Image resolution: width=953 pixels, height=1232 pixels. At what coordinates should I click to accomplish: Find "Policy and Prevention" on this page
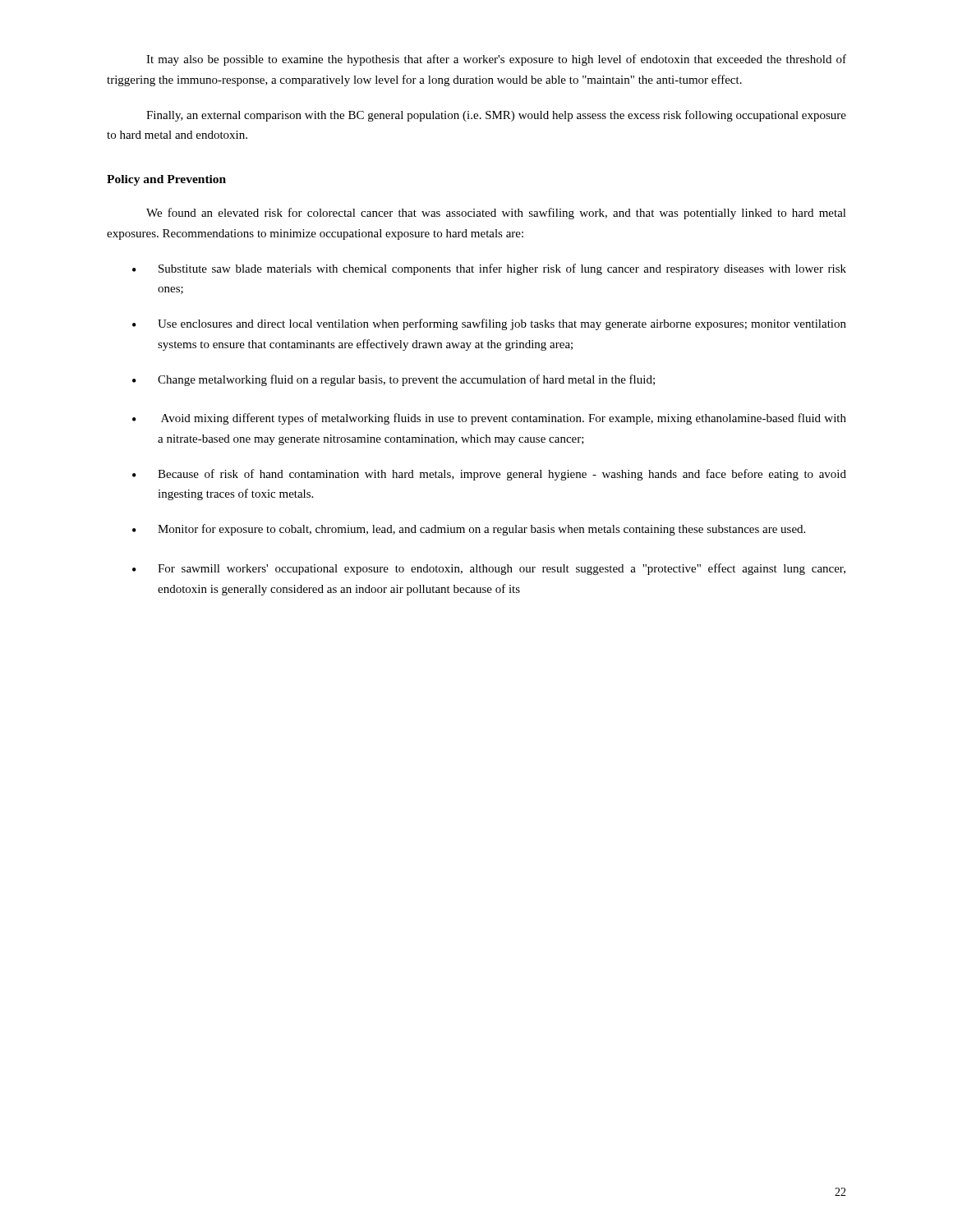click(x=166, y=179)
